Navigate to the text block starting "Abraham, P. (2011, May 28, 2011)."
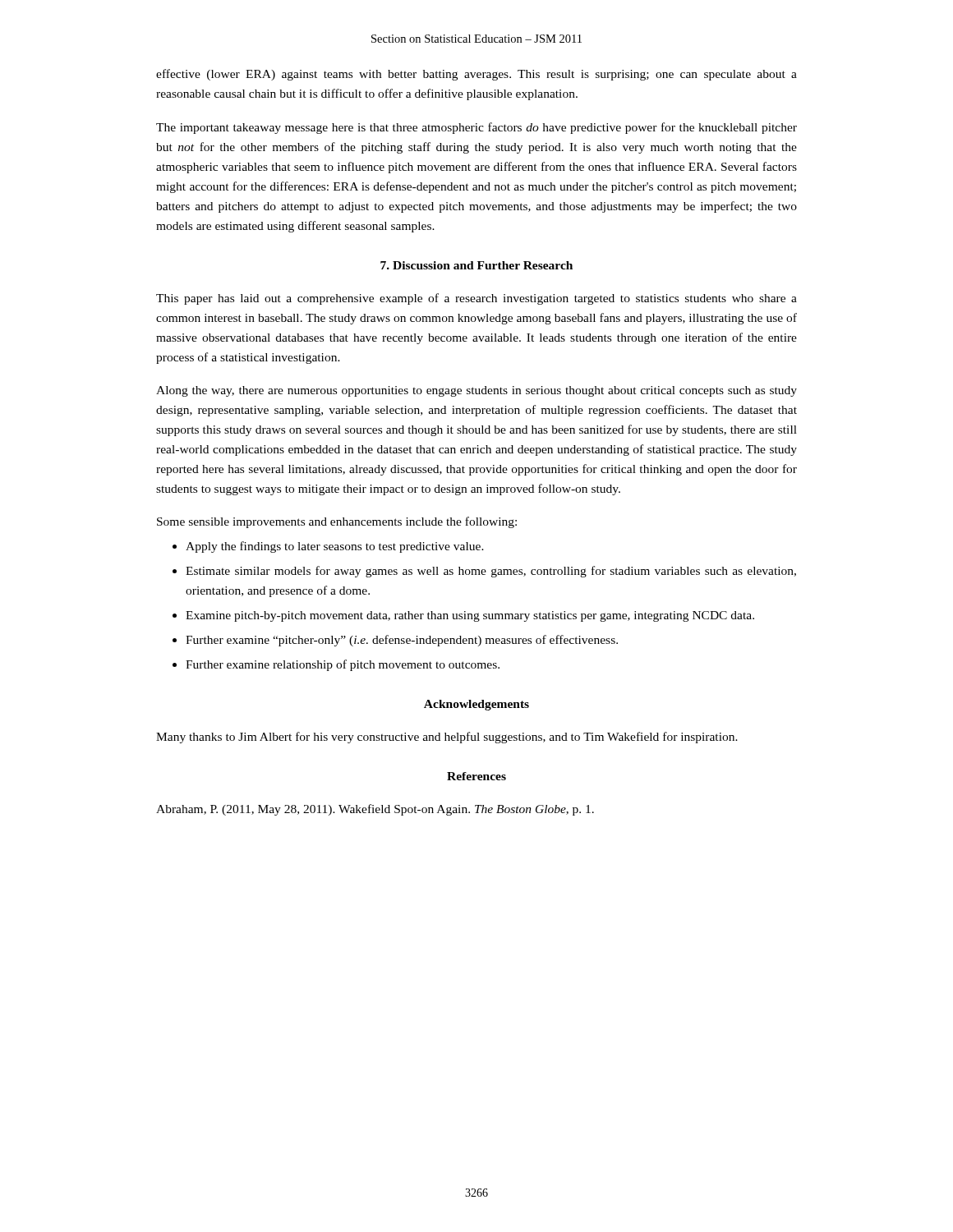This screenshot has height=1232, width=953. [x=375, y=808]
